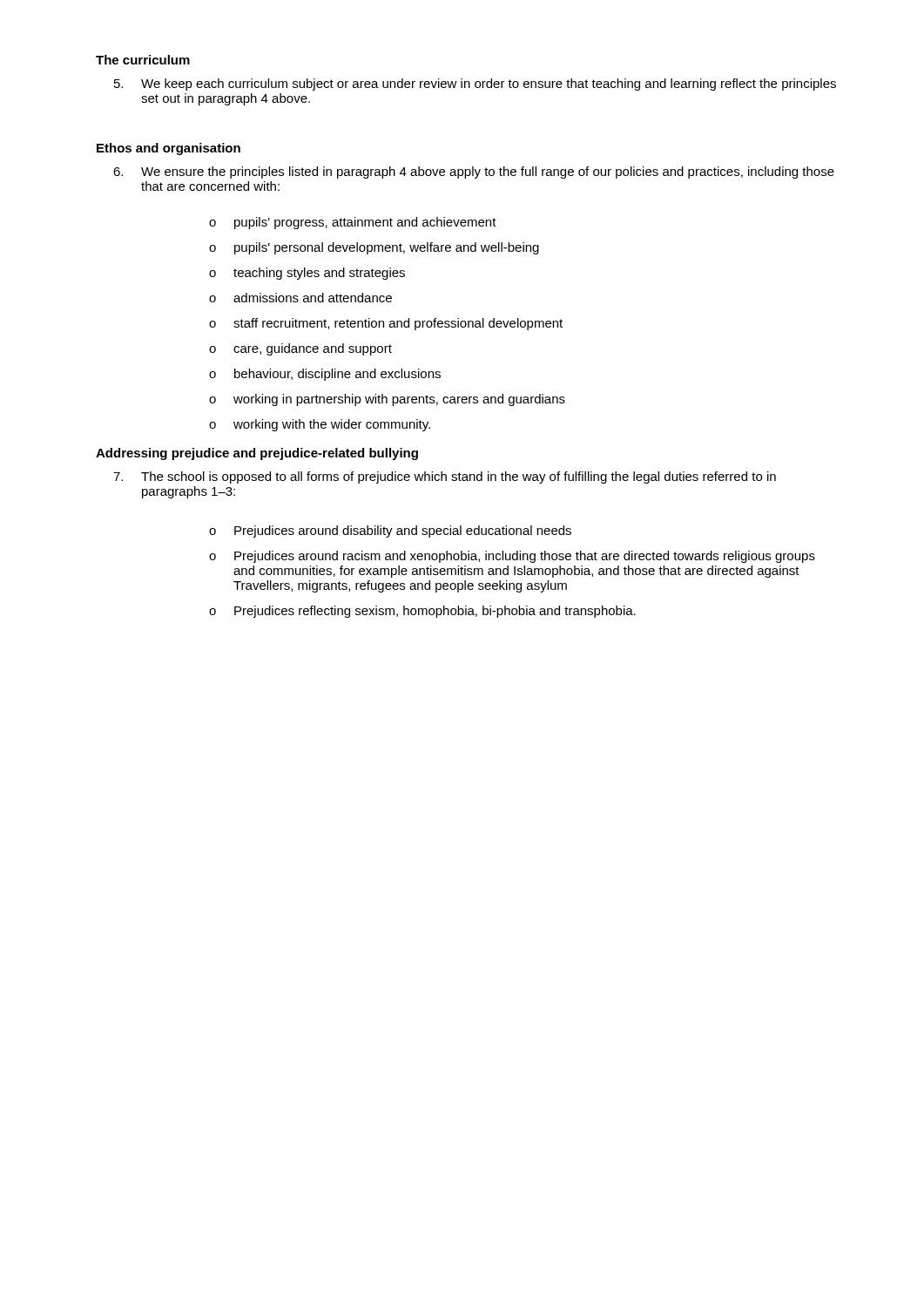Locate the section header that says "The curriculum"
924x1307 pixels.
[x=143, y=60]
